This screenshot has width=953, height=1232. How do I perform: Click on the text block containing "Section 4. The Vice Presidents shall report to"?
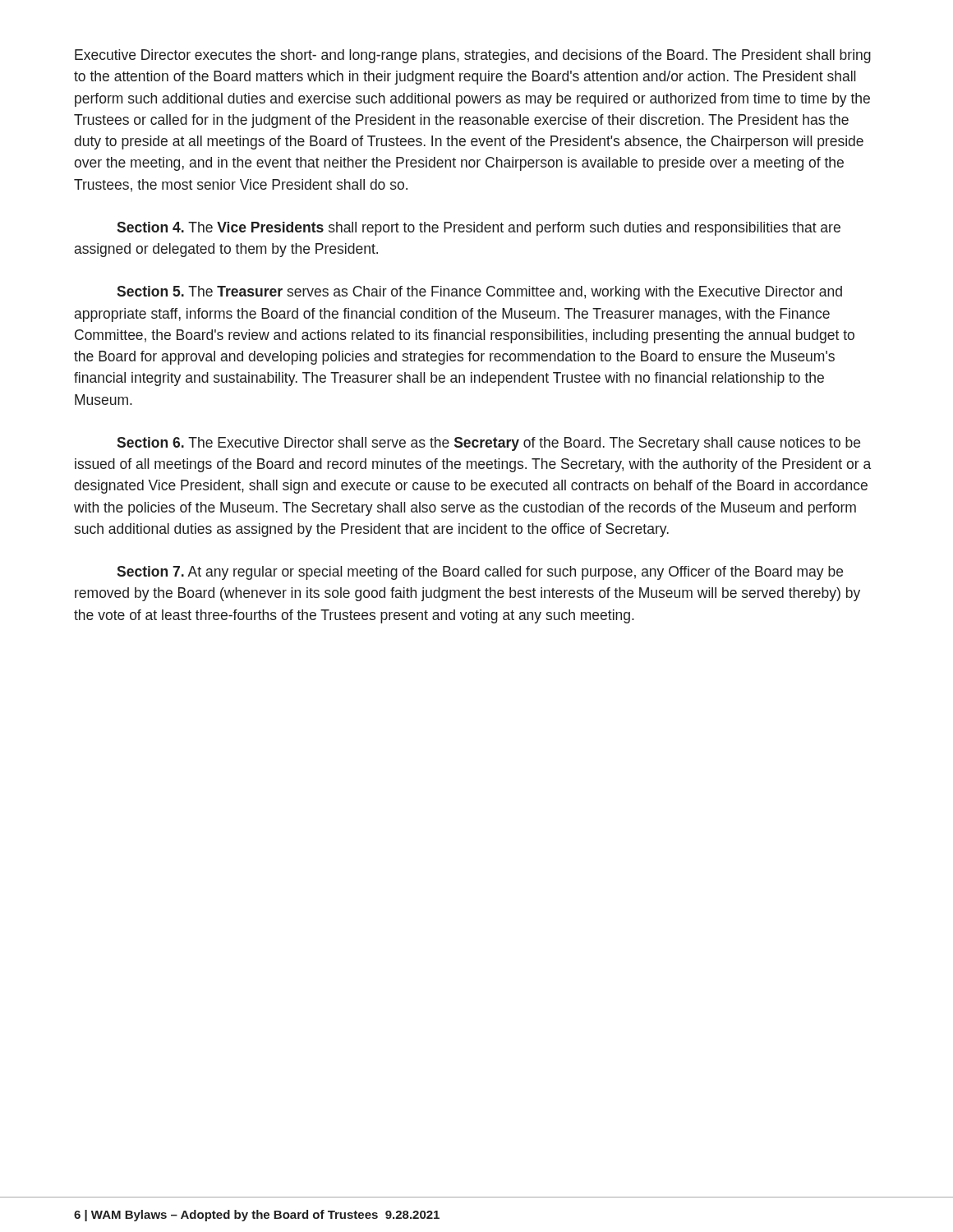point(457,237)
